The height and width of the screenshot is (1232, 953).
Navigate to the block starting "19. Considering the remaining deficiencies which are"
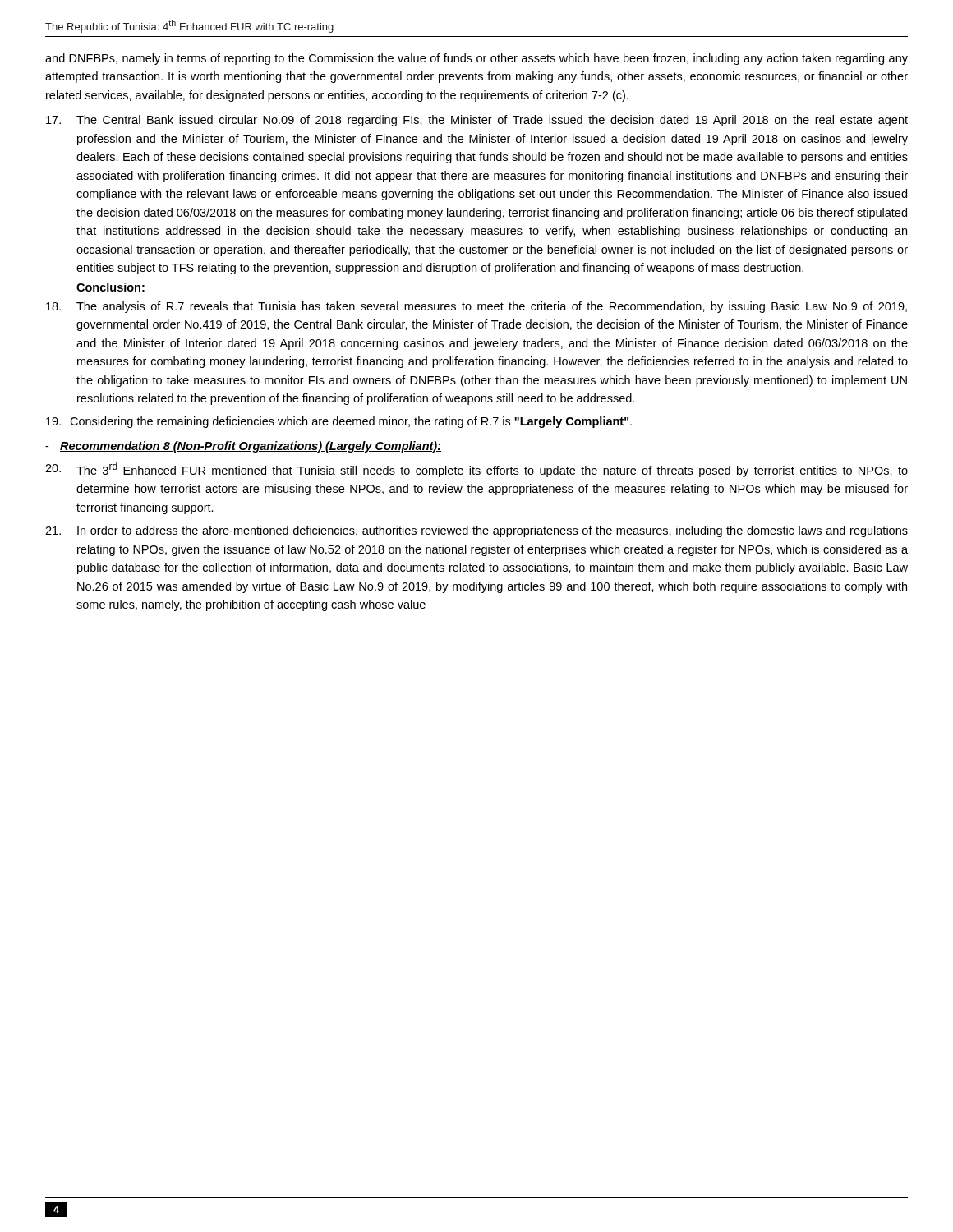[476, 422]
